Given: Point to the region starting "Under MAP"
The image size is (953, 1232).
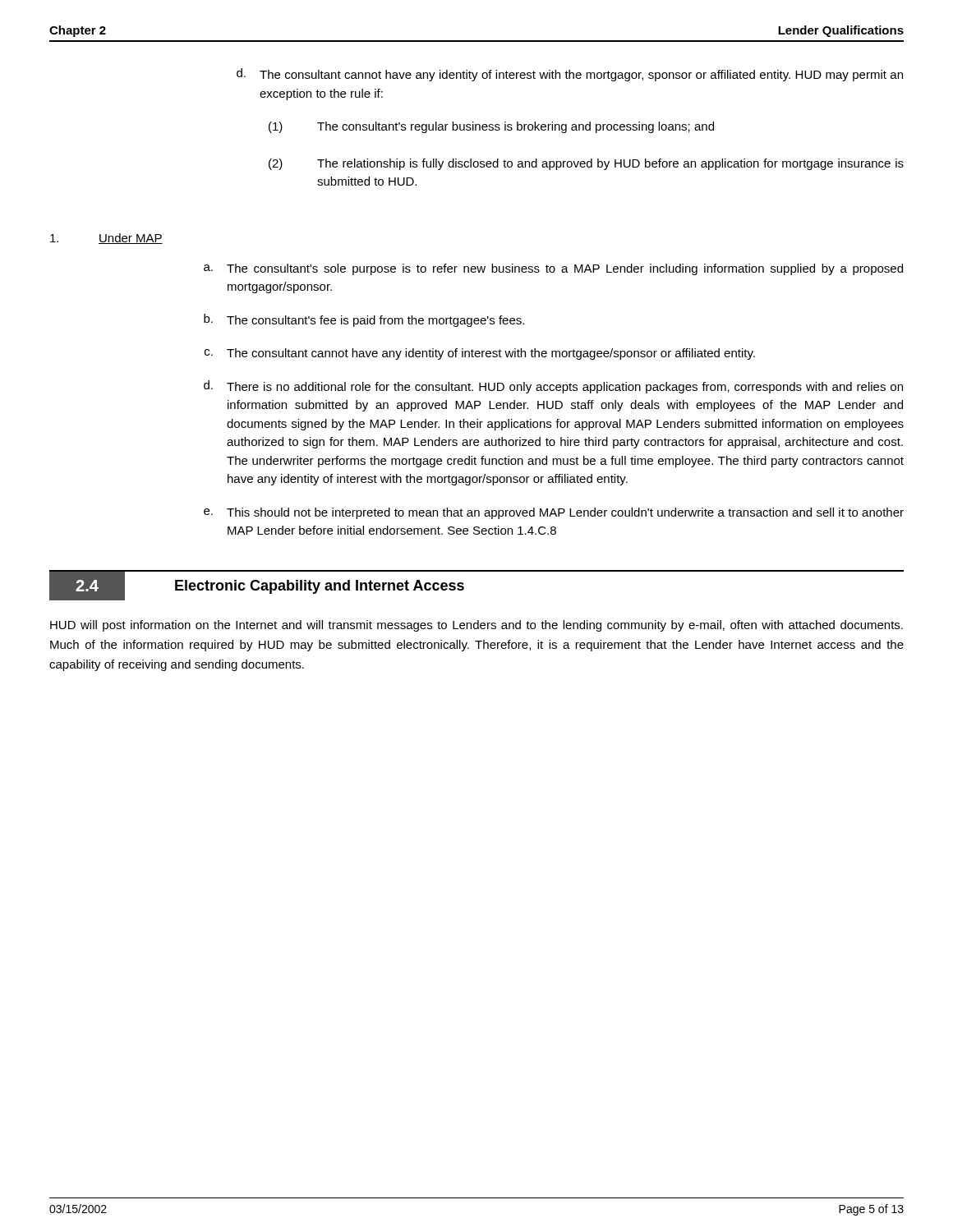Looking at the screenshot, I should click(106, 239).
